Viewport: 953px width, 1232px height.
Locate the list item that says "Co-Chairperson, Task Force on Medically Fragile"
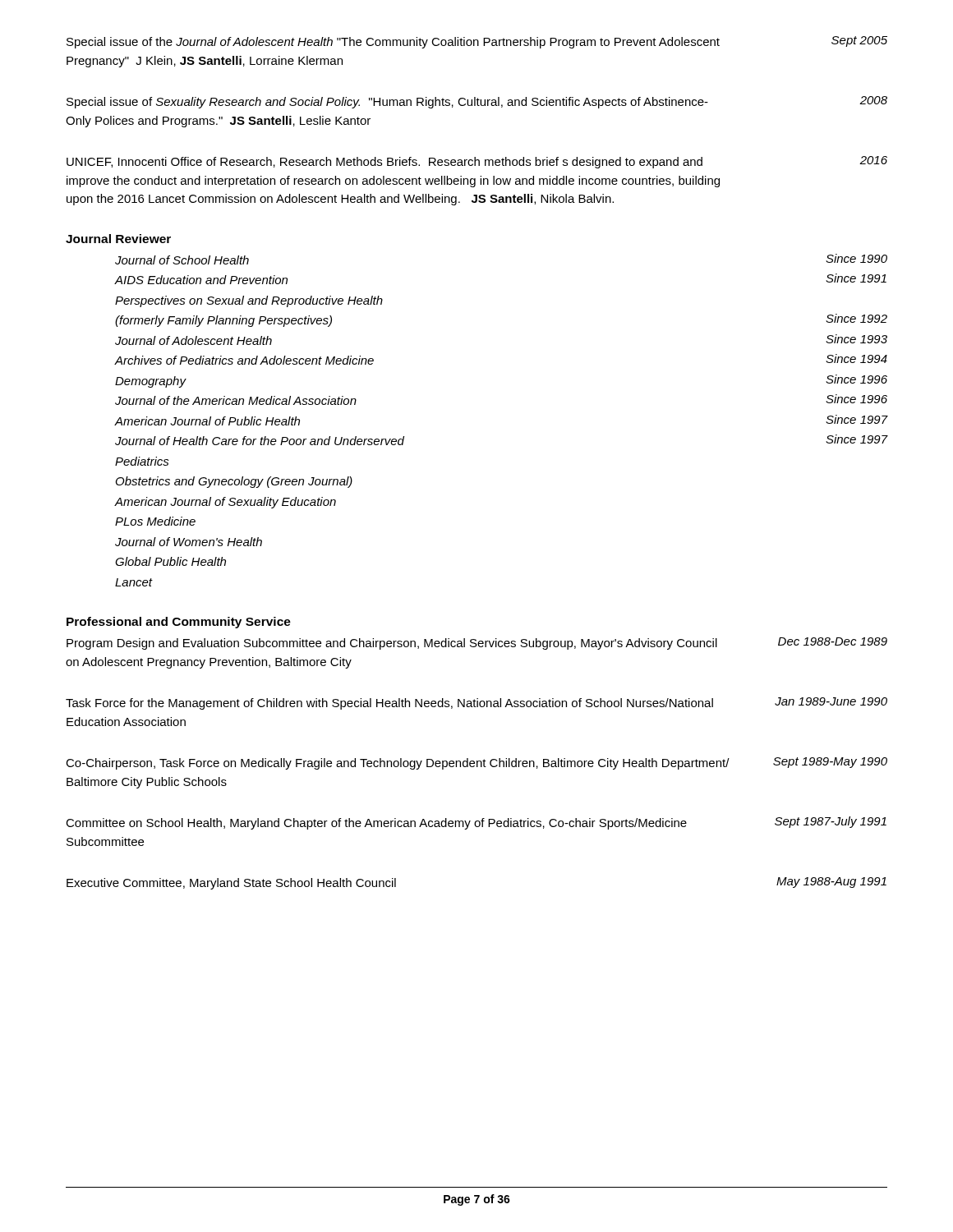click(x=476, y=772)
